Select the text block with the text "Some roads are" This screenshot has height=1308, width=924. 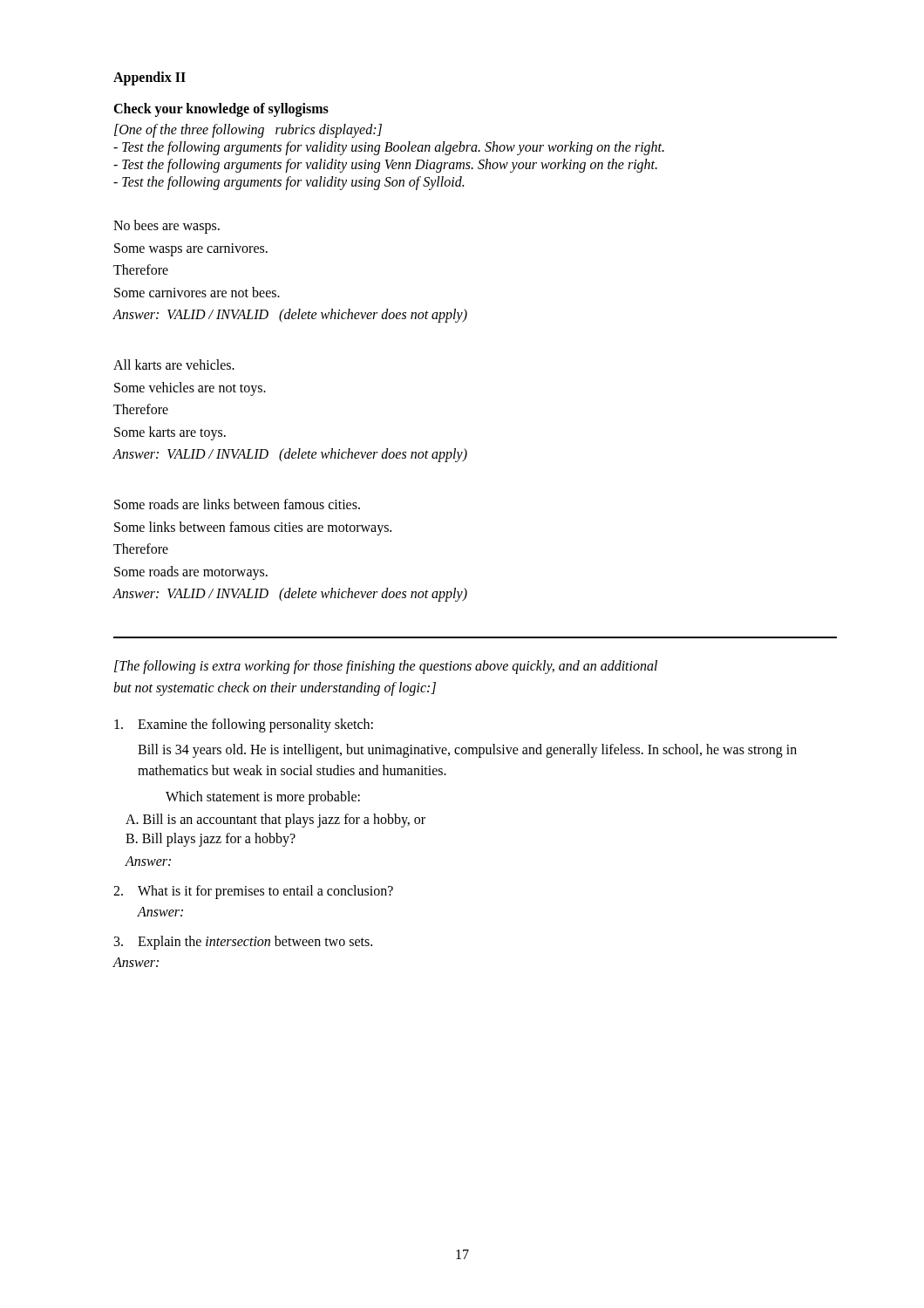click(237, 504)
